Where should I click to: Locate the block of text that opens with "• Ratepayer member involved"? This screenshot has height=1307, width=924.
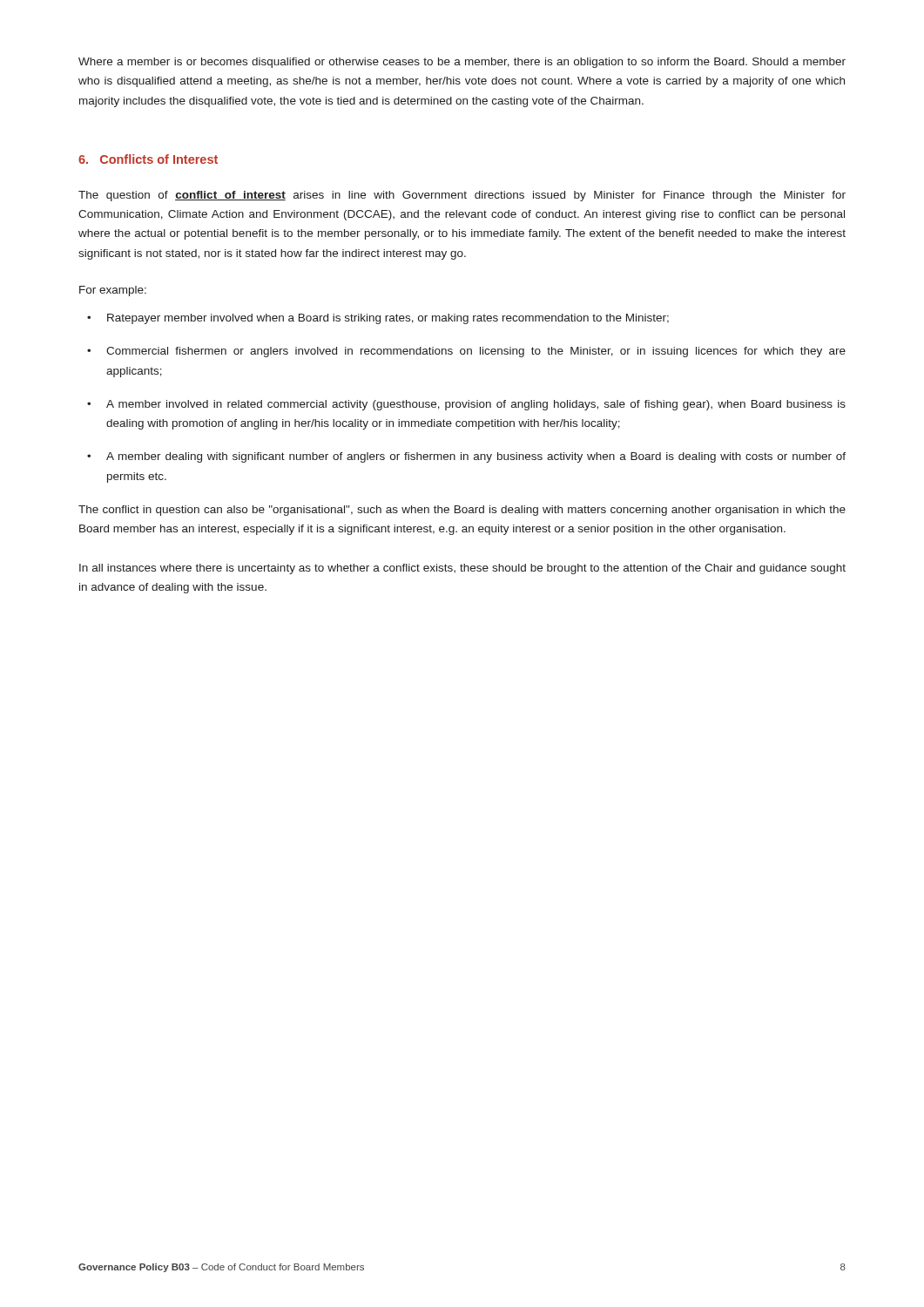(466, 318)
